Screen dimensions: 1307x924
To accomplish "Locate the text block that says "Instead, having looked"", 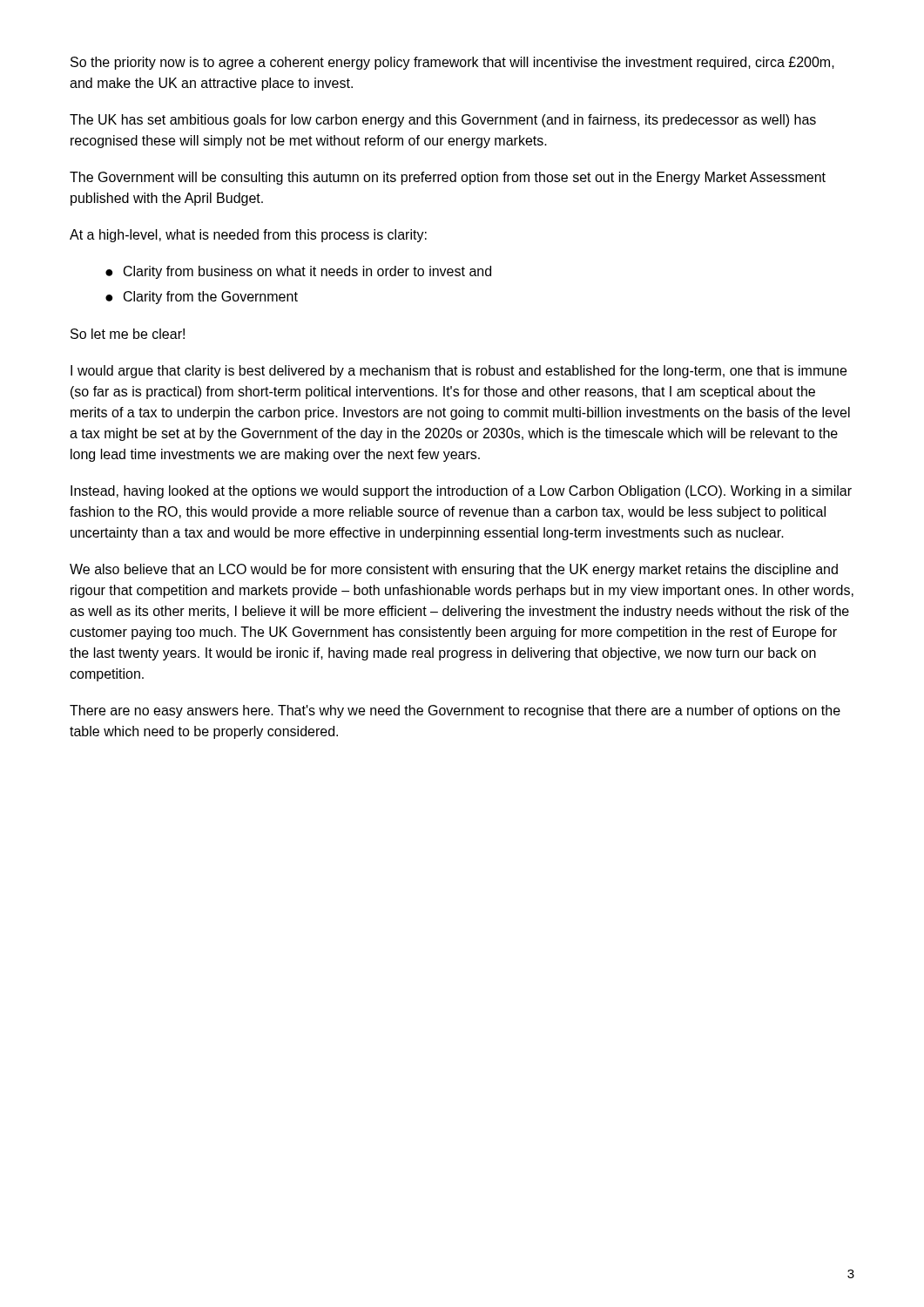I will pyautogui.click(x=461, y=512).
